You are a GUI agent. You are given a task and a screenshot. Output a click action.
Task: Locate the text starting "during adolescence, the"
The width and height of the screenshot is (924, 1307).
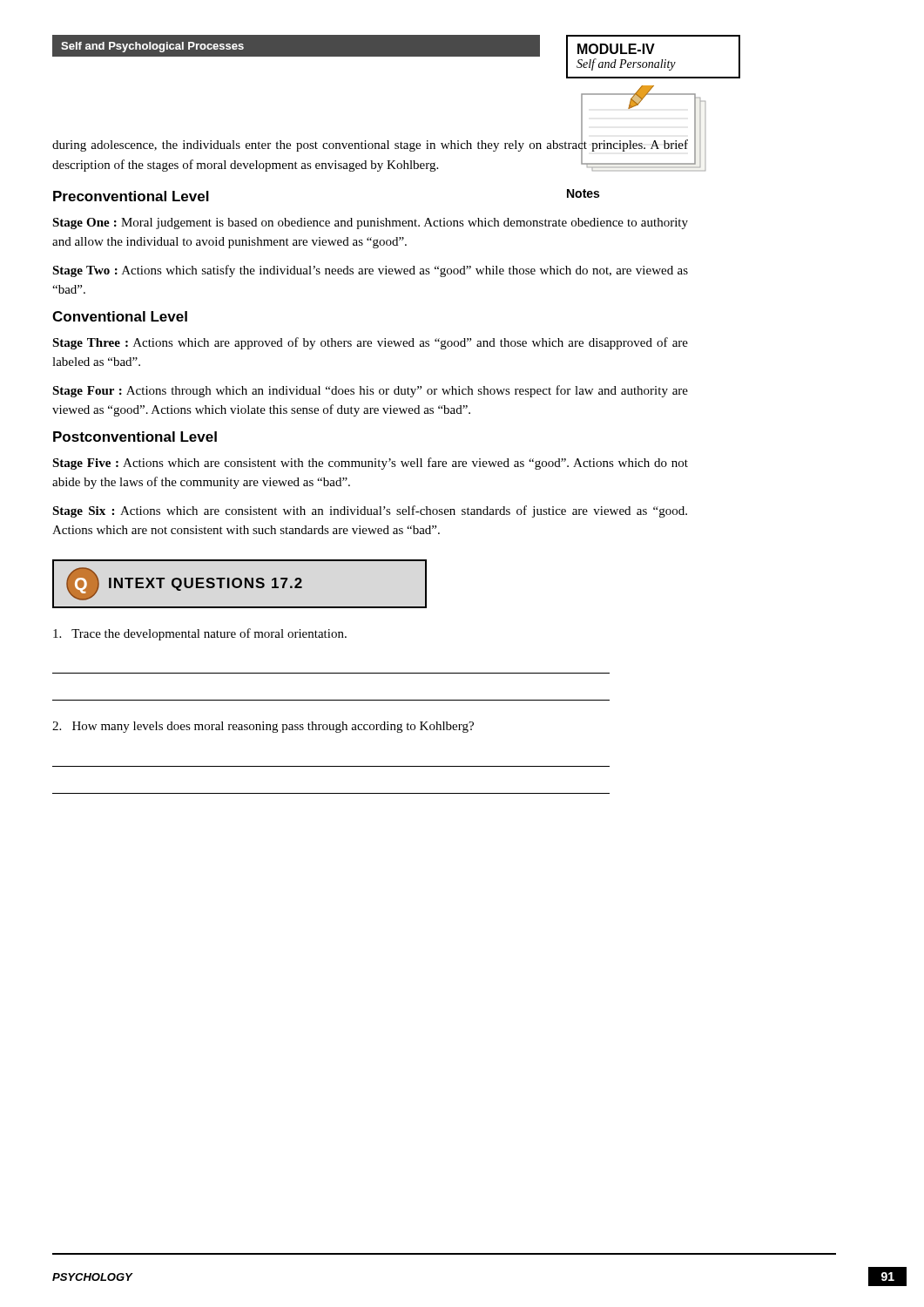point(370,155)
